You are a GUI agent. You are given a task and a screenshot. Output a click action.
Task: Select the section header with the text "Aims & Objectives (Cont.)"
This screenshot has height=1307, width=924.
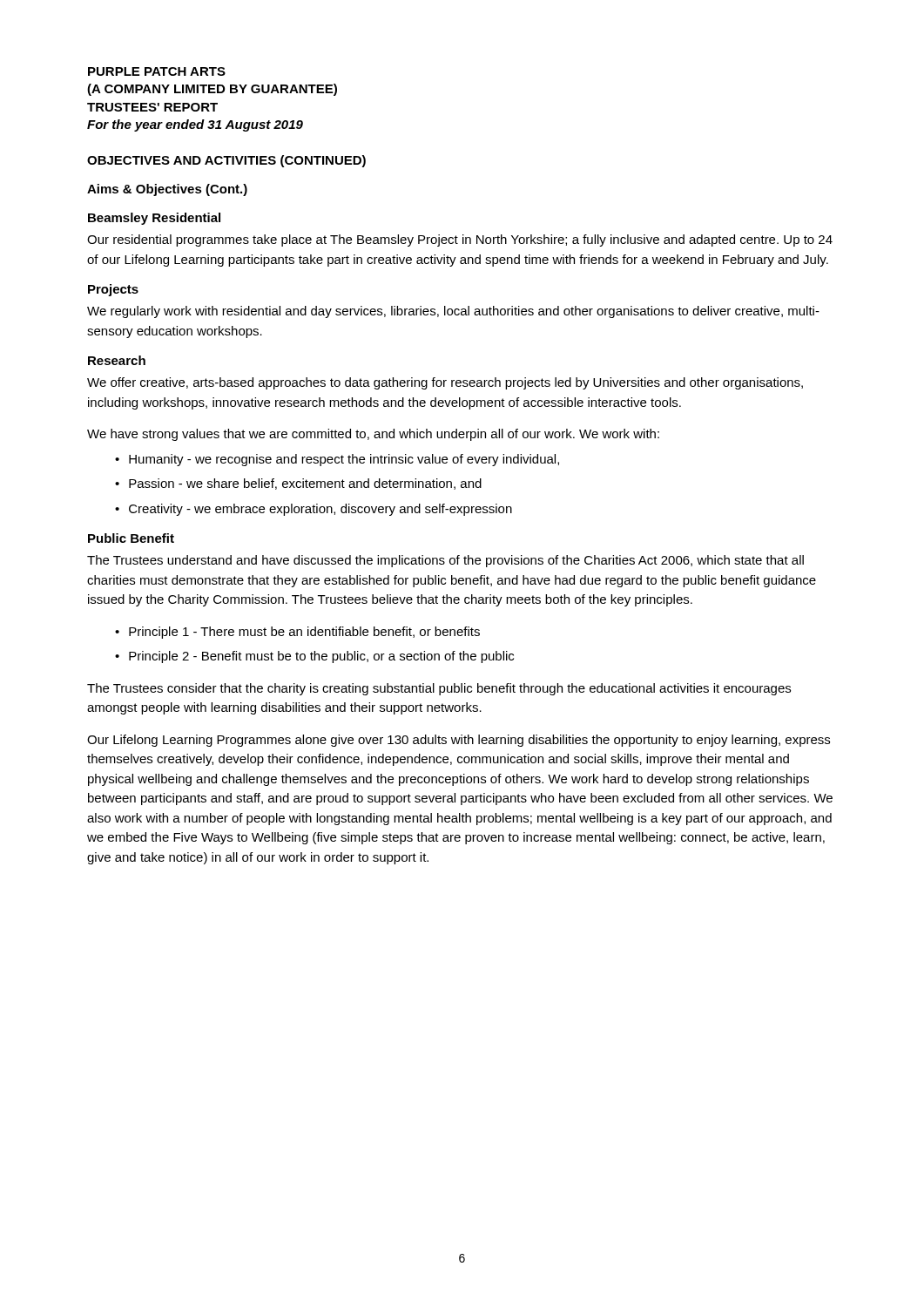coord(167,189)
